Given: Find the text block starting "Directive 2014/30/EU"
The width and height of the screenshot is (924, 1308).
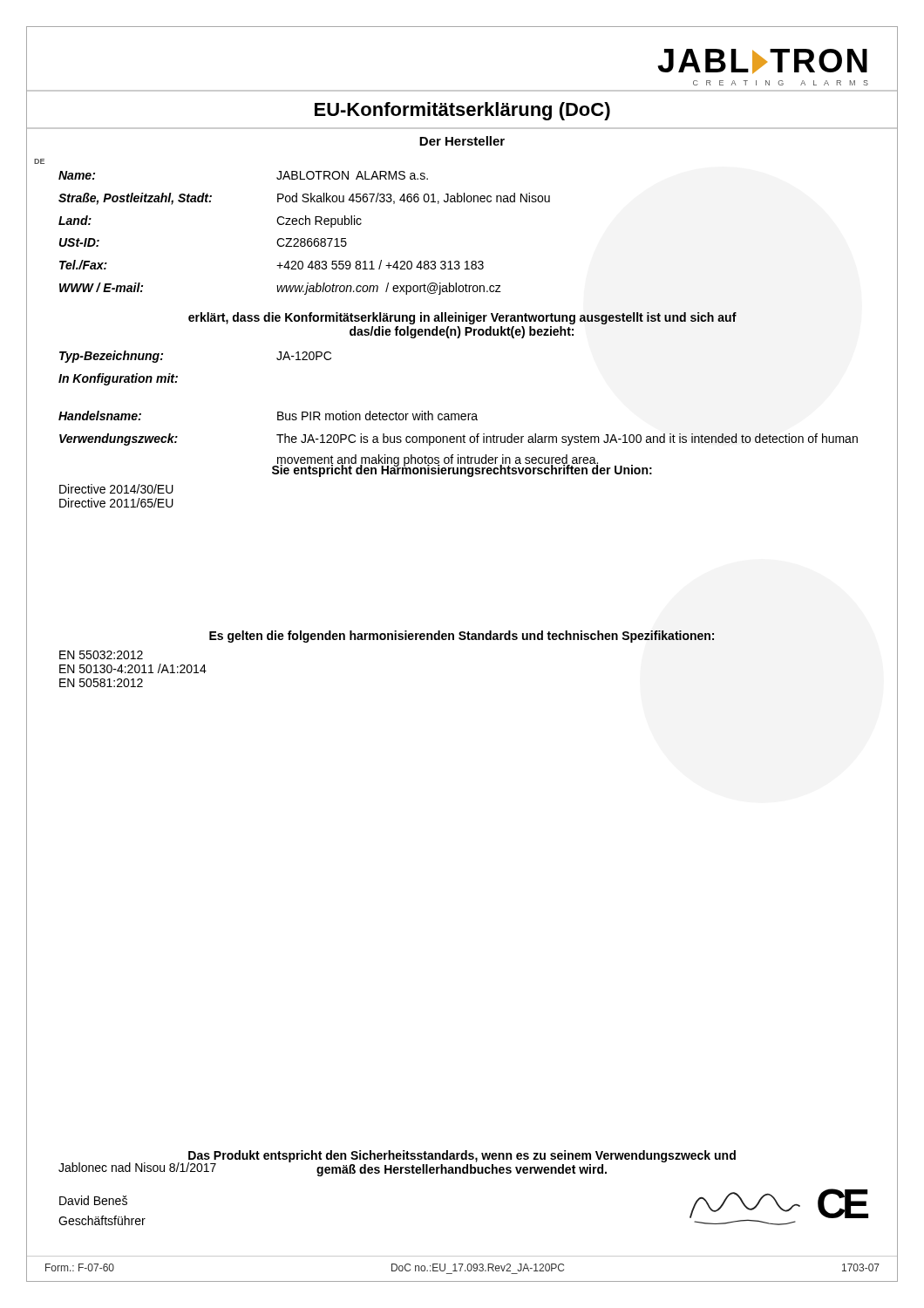Looking at the screenshot, I should (116, 489).
